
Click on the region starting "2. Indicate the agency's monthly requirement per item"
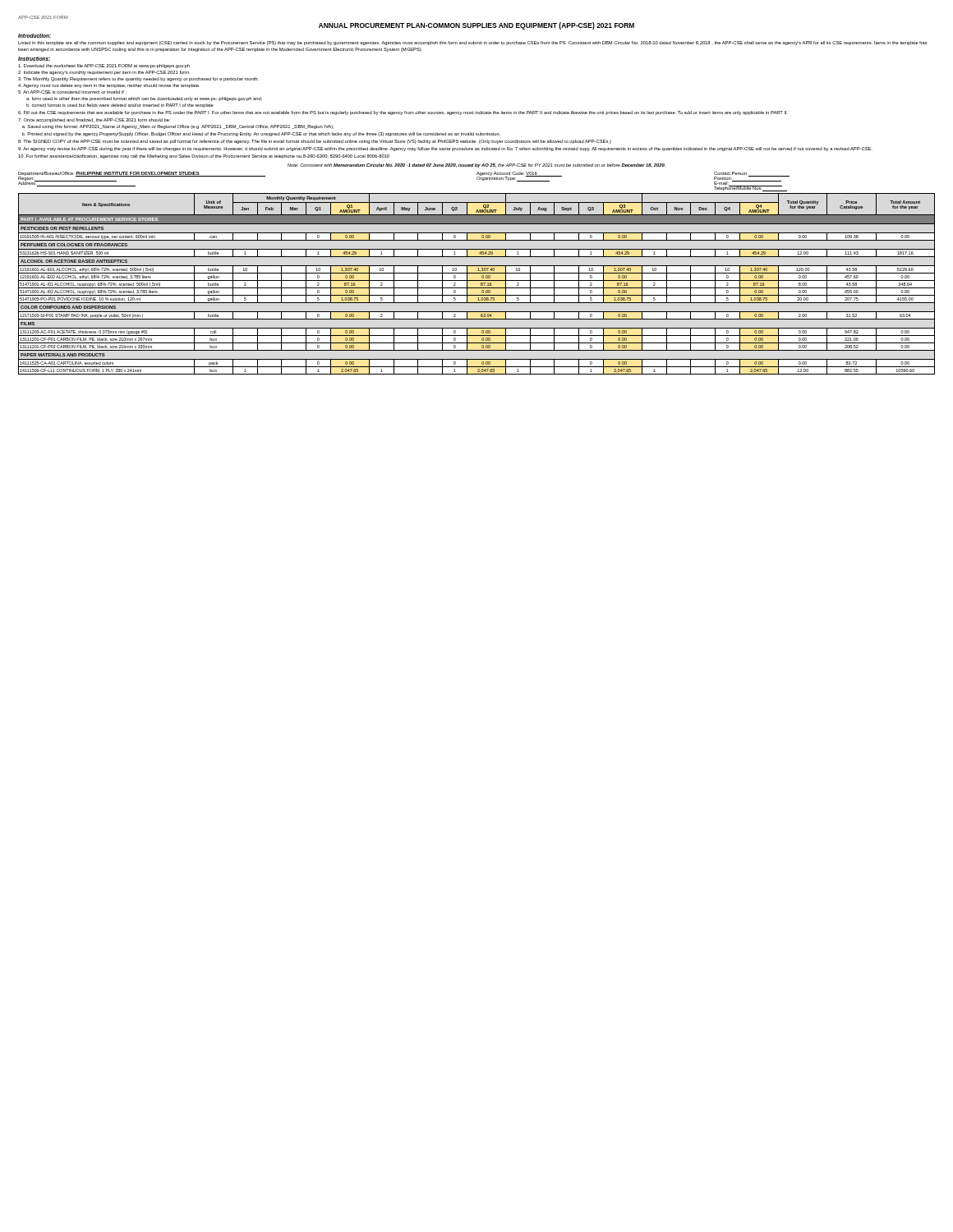104,72
